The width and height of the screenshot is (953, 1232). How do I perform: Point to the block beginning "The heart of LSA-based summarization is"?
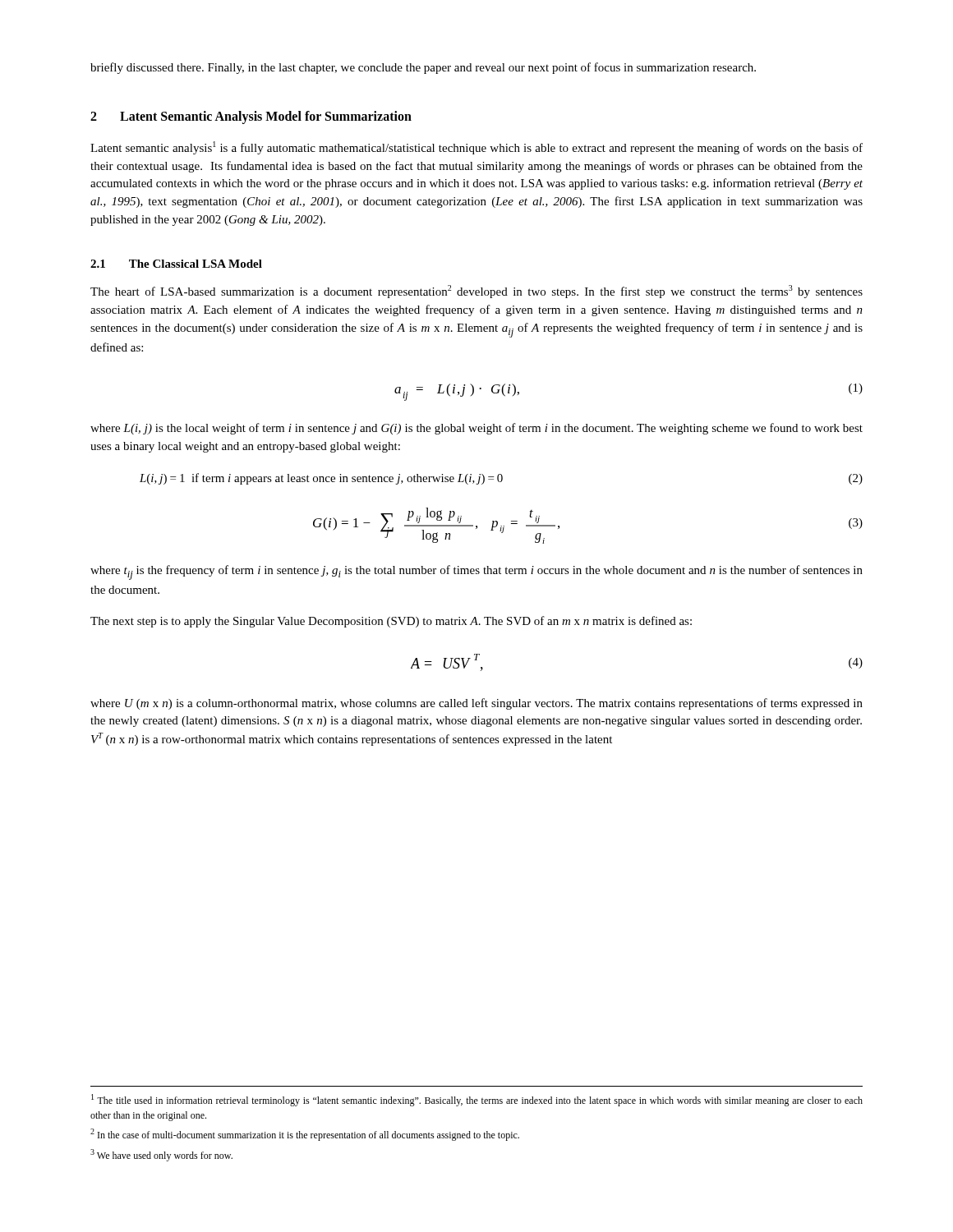coord(476,320)
